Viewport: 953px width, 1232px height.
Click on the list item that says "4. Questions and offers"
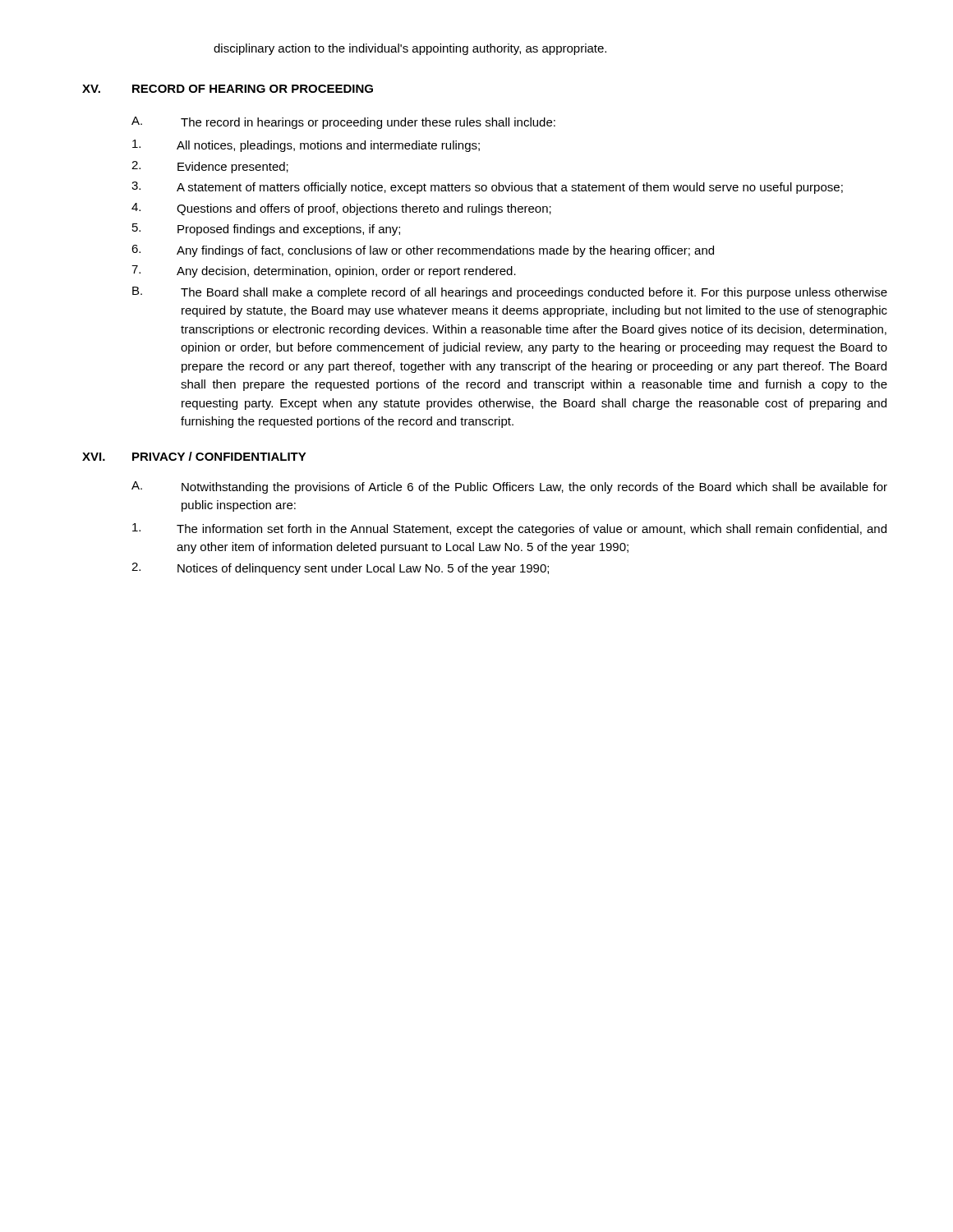pos(509,208)
